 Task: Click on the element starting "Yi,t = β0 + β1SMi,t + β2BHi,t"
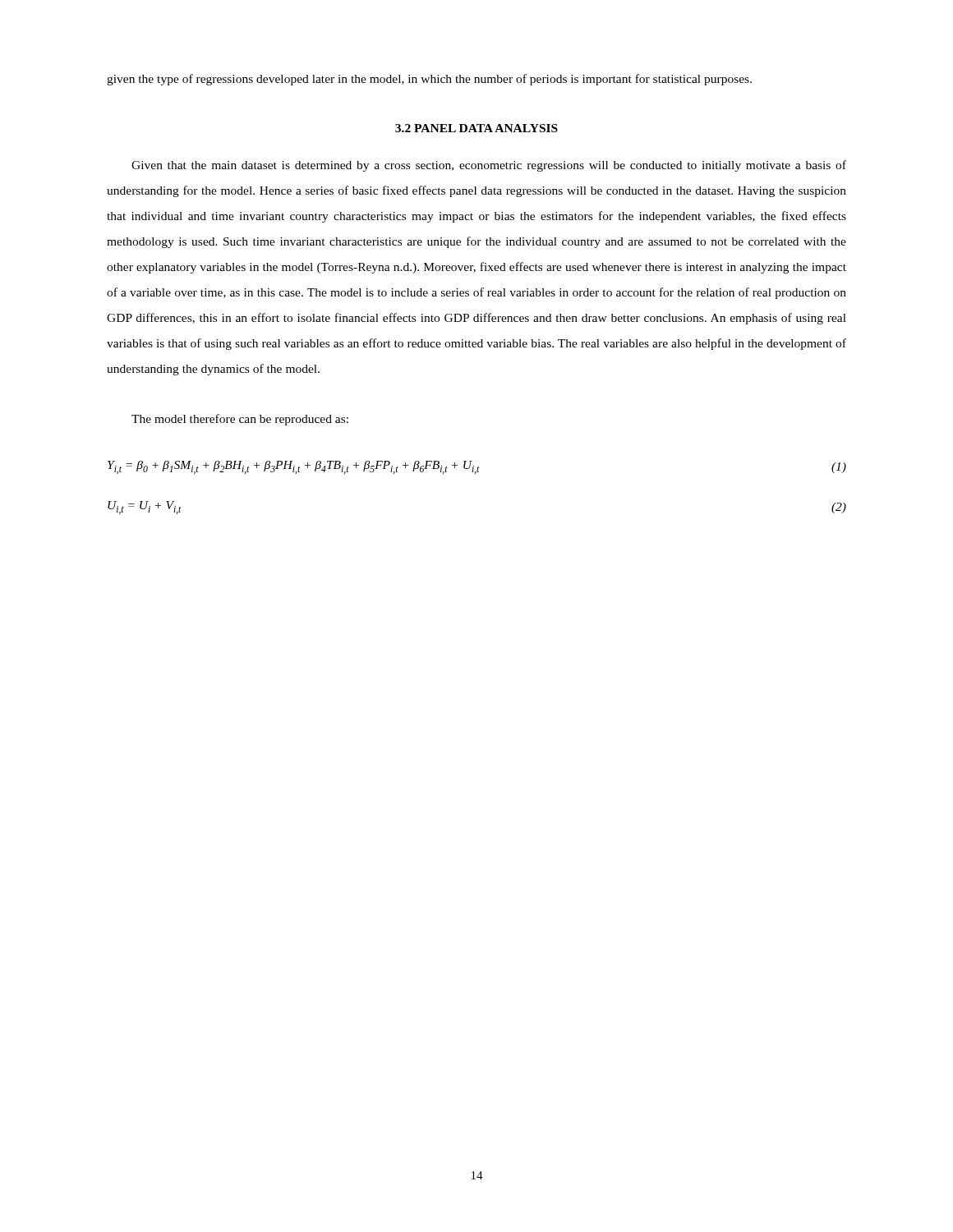click(476, 466)
